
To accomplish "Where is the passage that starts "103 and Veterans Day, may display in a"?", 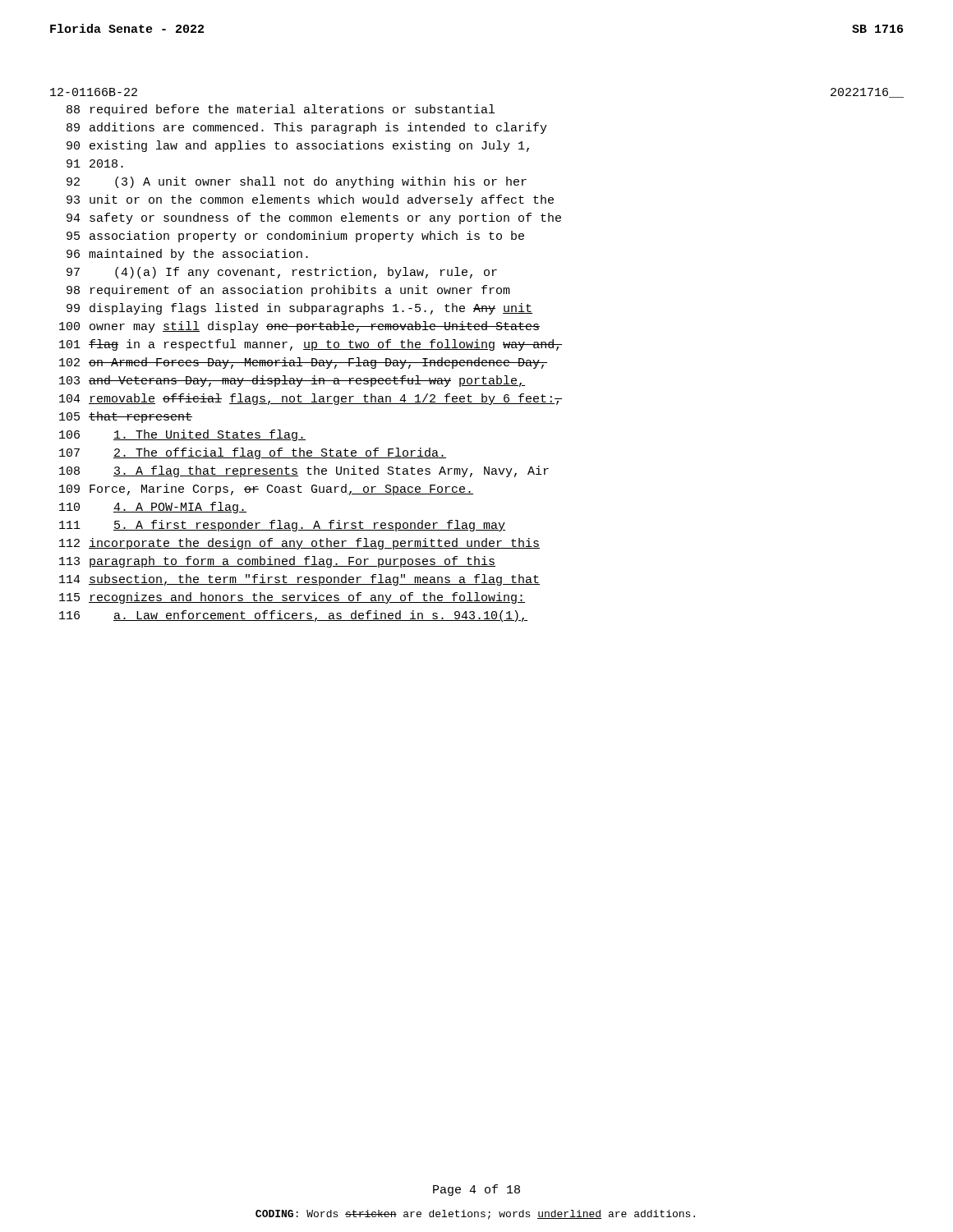I will 476,382.
